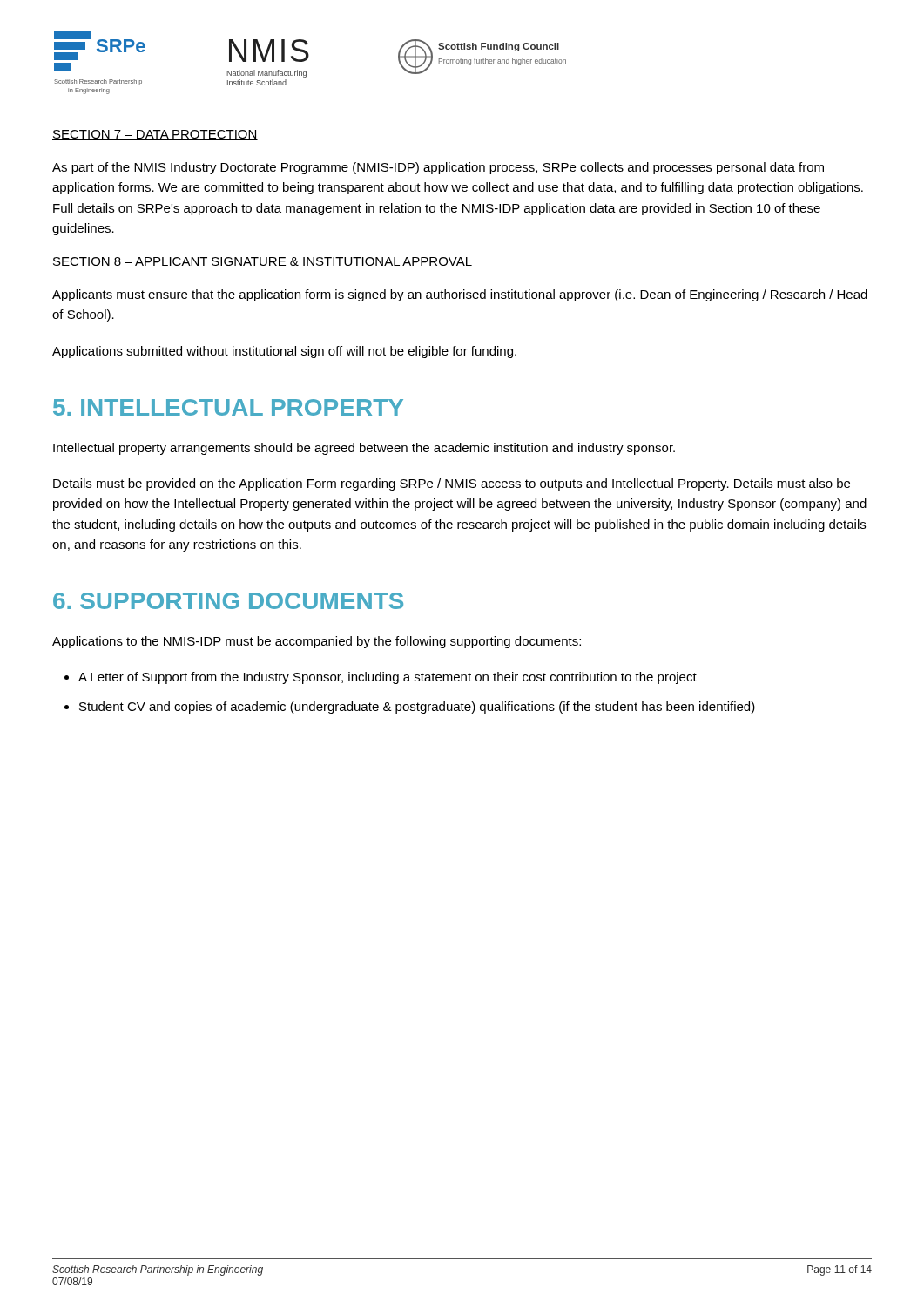The image size is (924, 1307).
Task: Find the block on this page that starts "Details must be provided on"
Action: click(x=462, y=514)
